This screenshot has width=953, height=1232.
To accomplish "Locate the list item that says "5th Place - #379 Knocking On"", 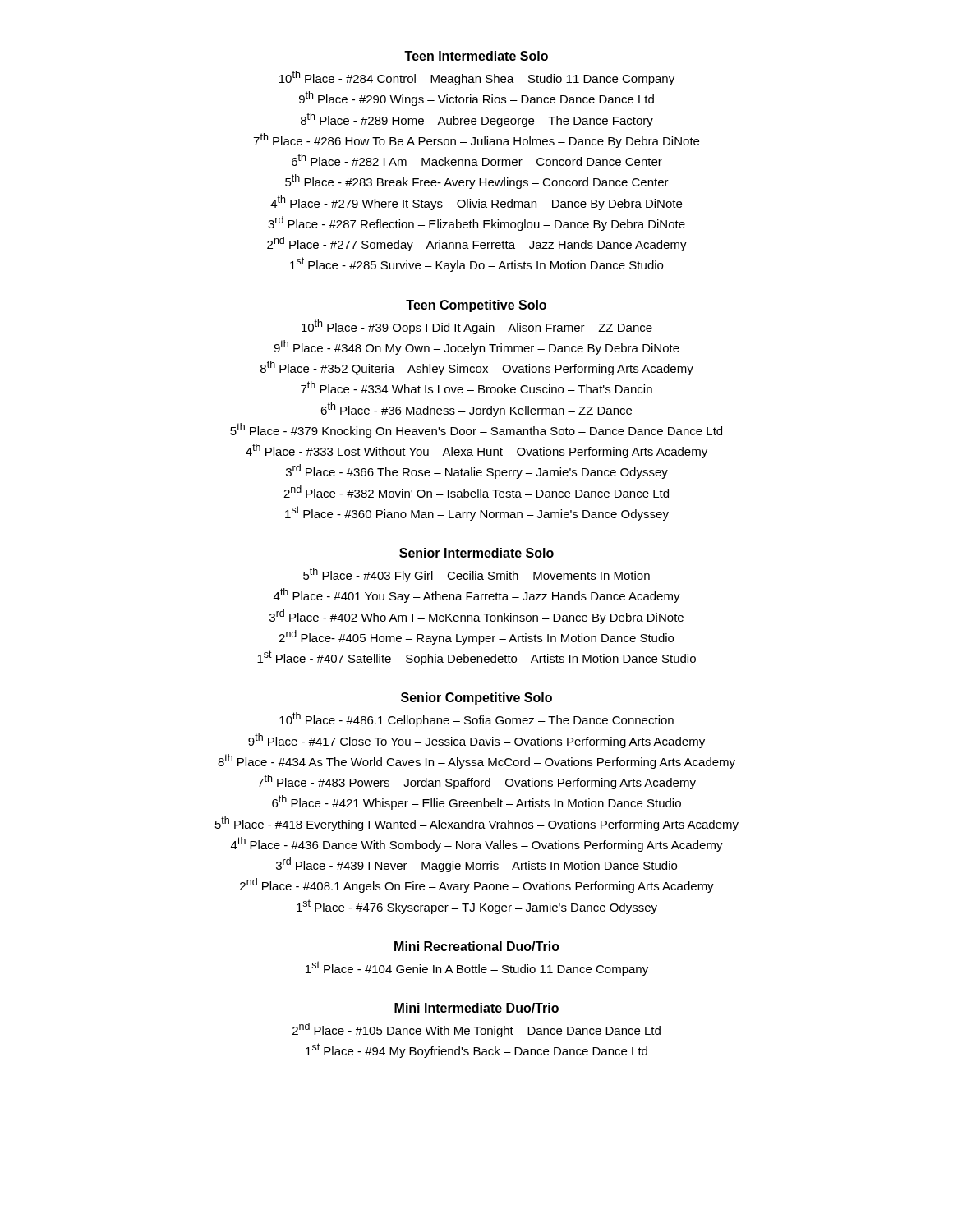I will click(476, 429).
